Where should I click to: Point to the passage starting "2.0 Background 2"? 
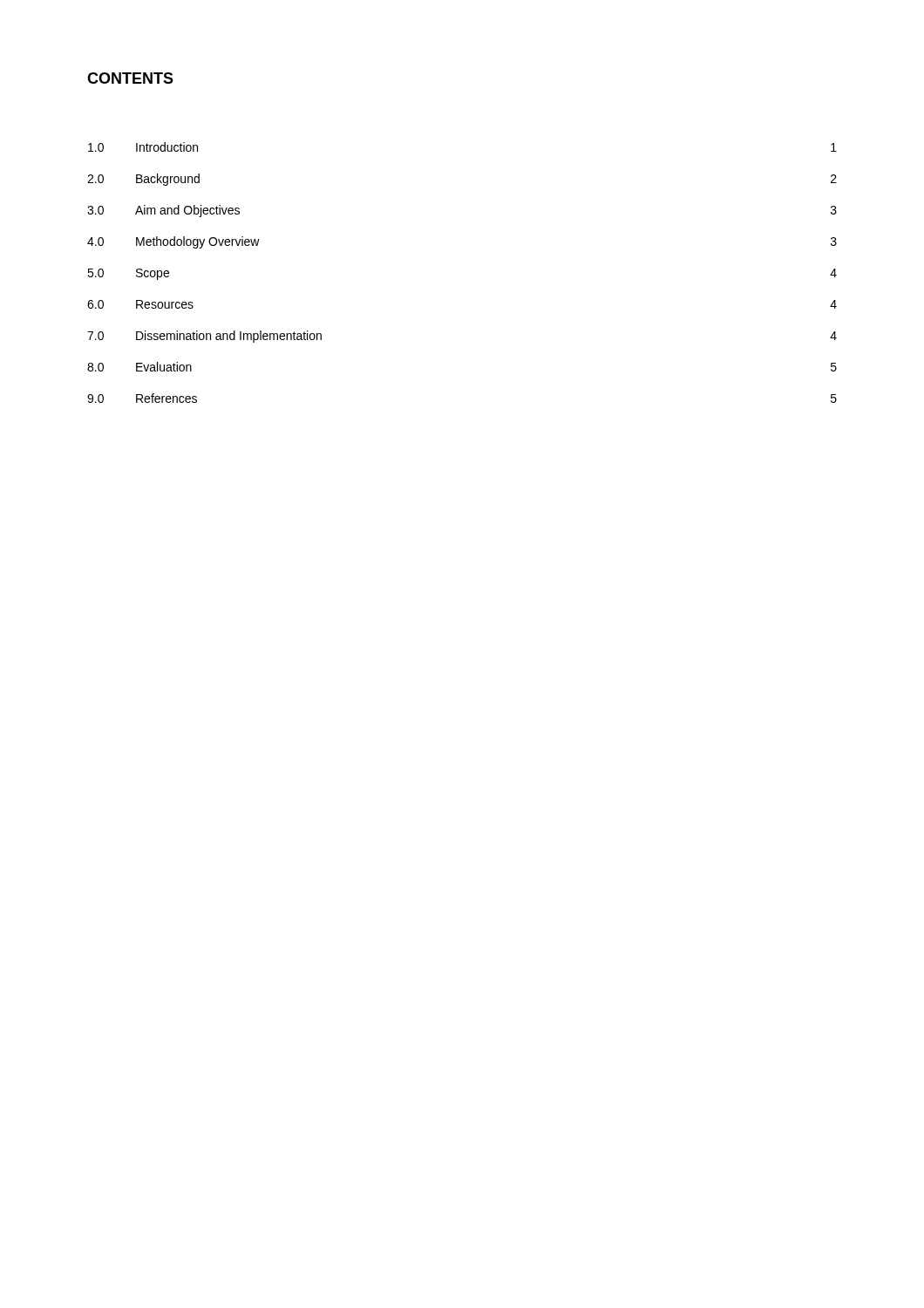point(163,179)
